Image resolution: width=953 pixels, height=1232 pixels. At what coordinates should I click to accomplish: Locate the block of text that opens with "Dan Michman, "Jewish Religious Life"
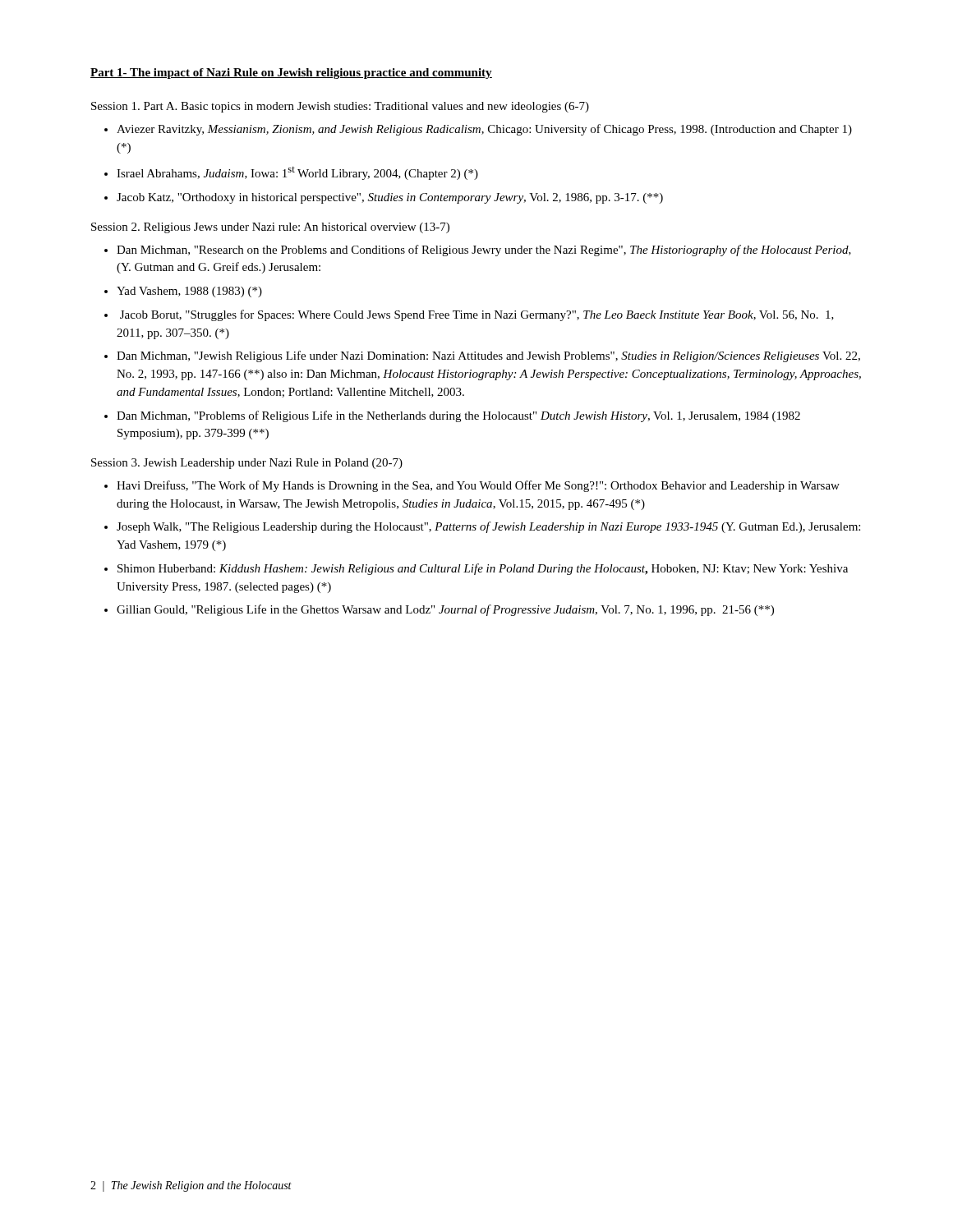point(489,374)
